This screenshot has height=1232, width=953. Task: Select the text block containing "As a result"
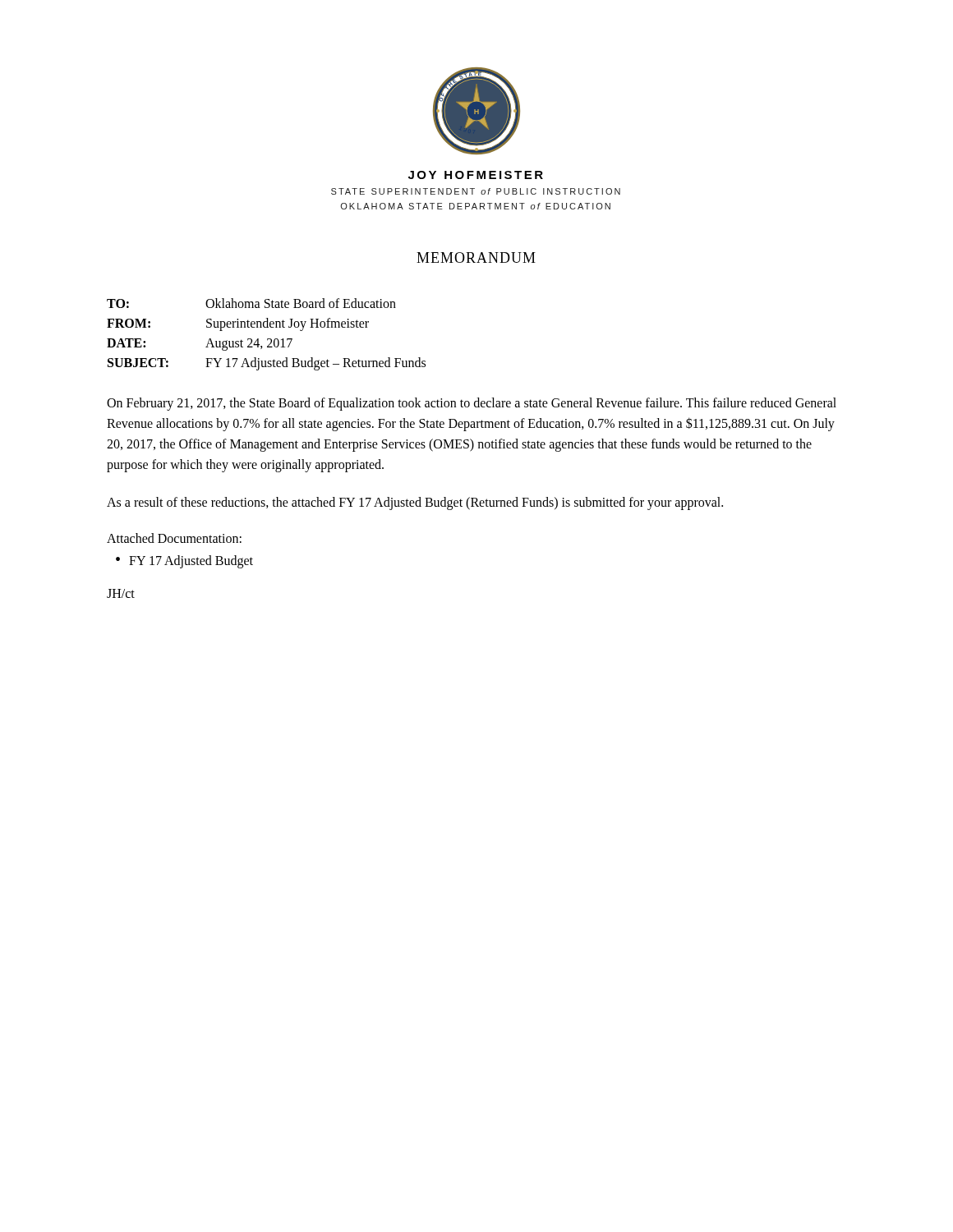pos(415,503)
